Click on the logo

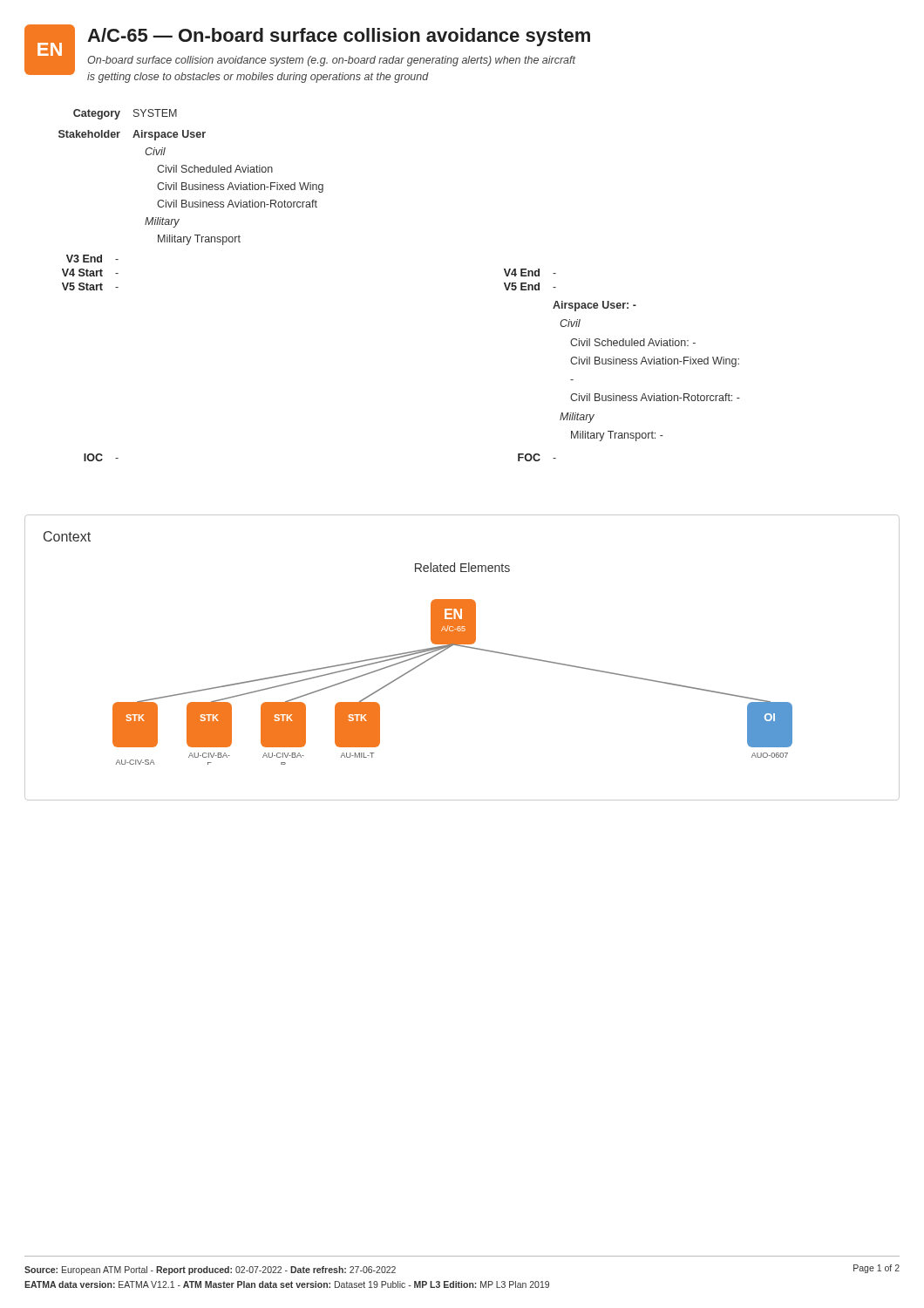pos(50,50)
